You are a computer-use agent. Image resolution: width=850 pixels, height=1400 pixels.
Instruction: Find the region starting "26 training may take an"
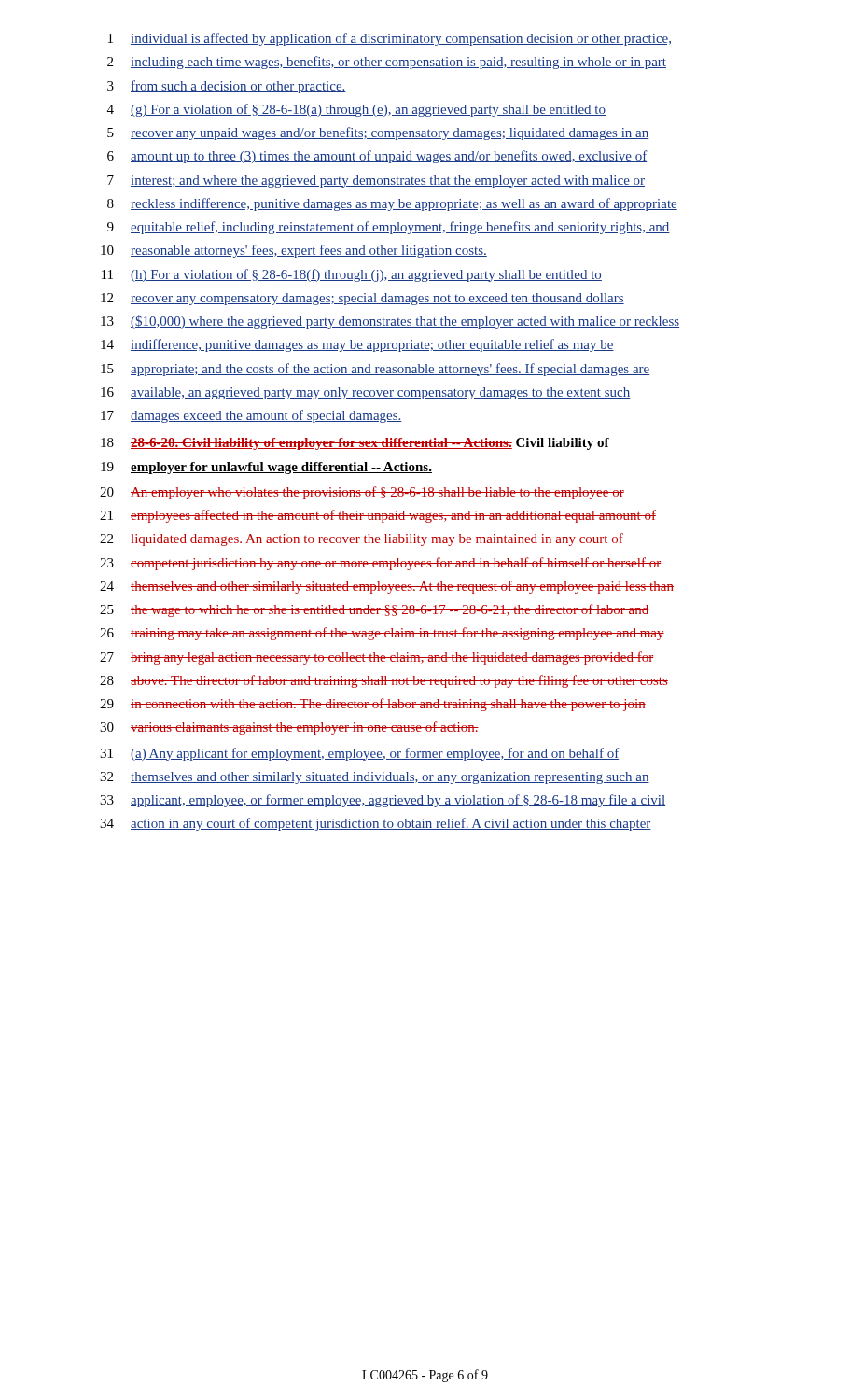[x=434, y=634]
